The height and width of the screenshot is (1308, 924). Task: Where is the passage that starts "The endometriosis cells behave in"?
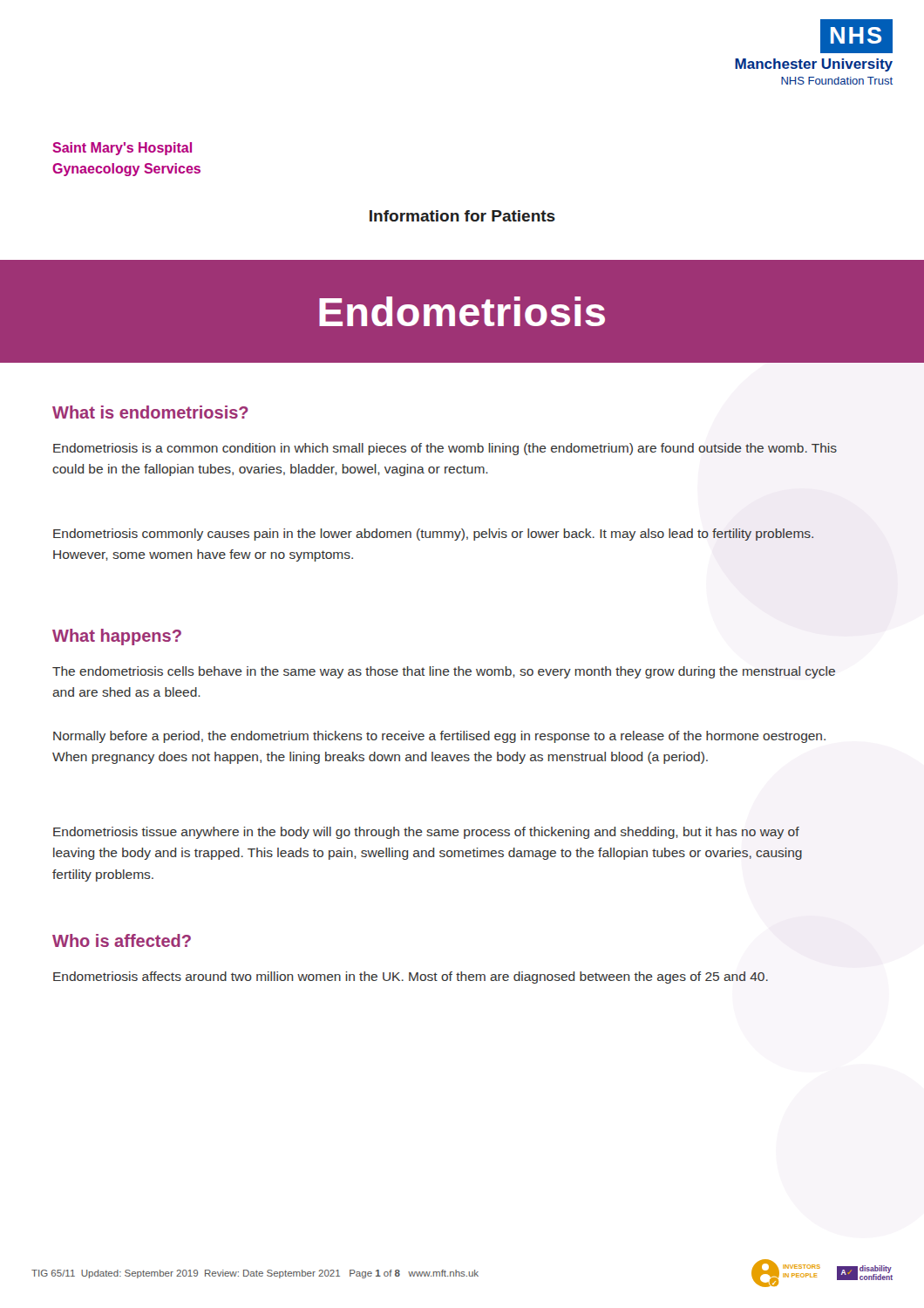(x=444, y=682)
